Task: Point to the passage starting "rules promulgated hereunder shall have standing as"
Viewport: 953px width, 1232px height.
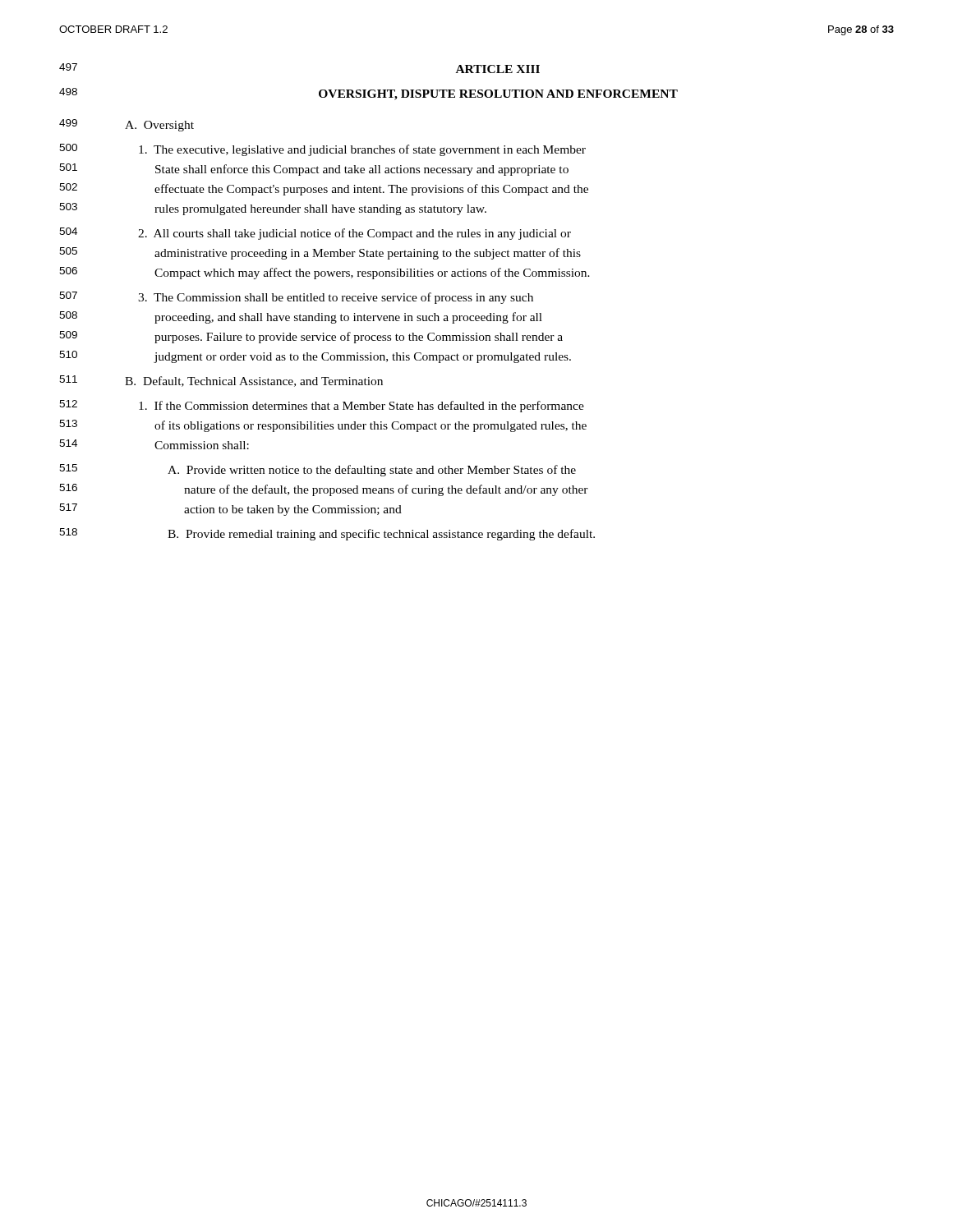Action: pos(321,208)
